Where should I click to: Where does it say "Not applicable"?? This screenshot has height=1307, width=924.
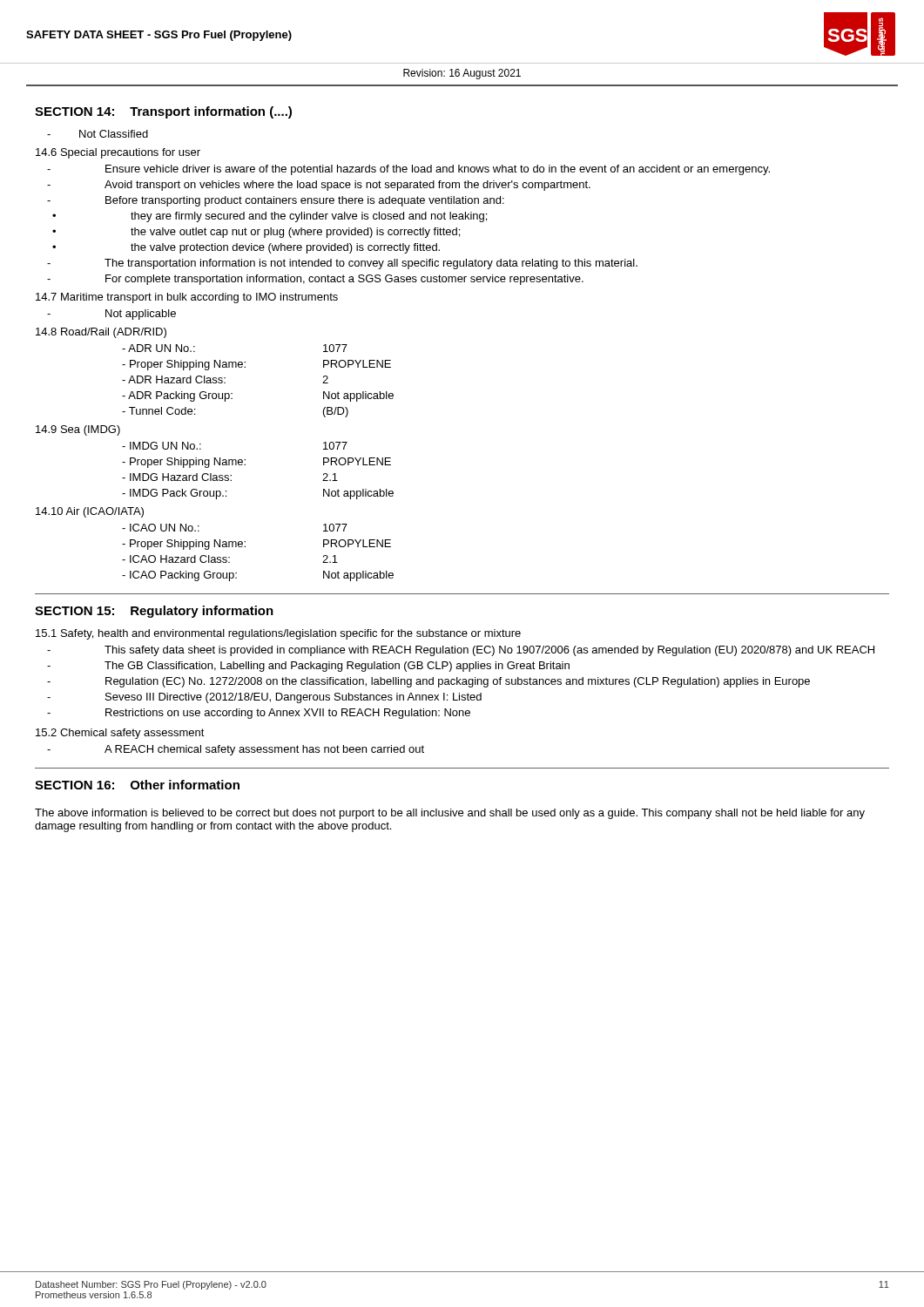(x=140, y=313)
